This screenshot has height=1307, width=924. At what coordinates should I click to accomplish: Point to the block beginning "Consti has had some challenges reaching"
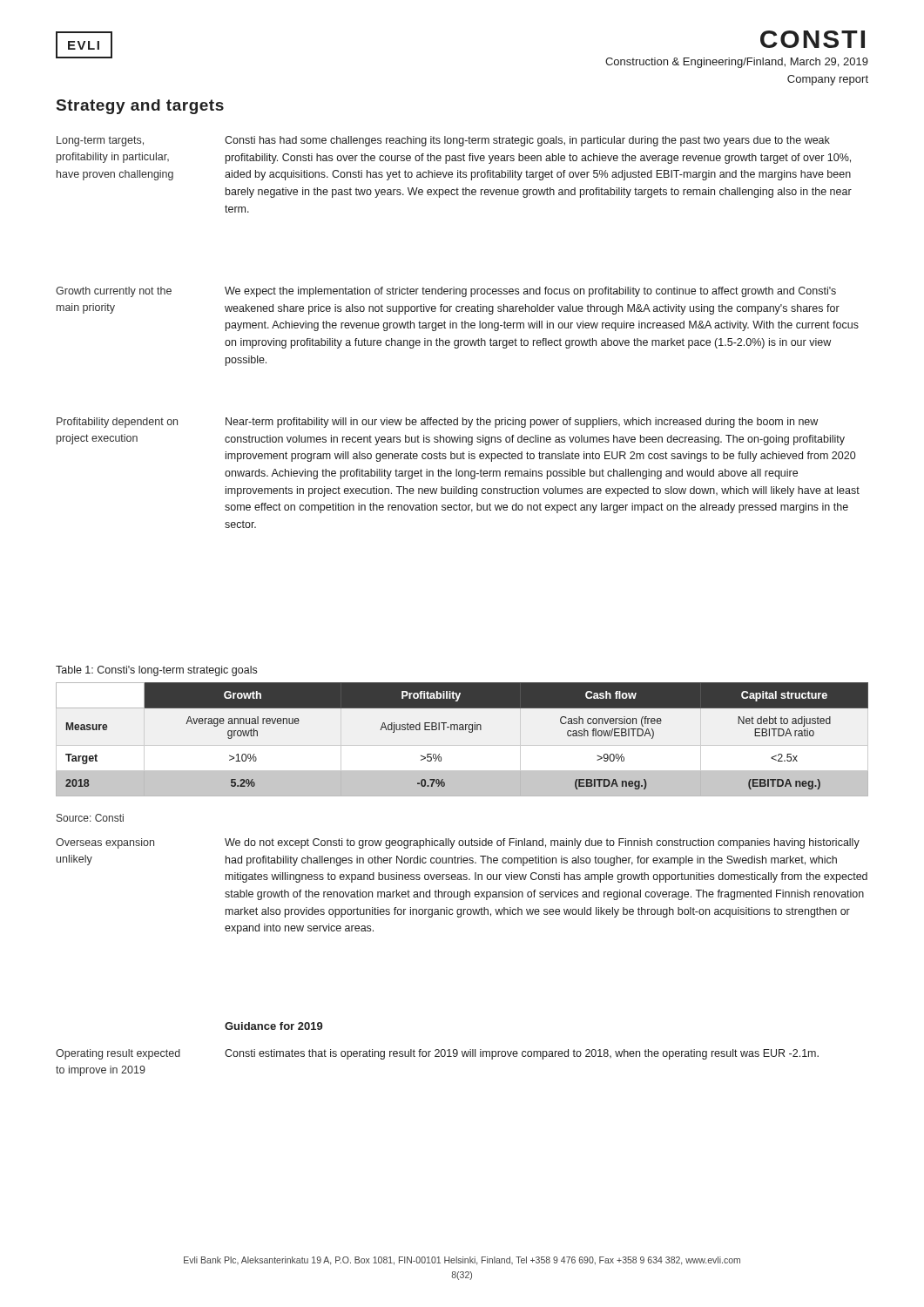pos(538,174)
